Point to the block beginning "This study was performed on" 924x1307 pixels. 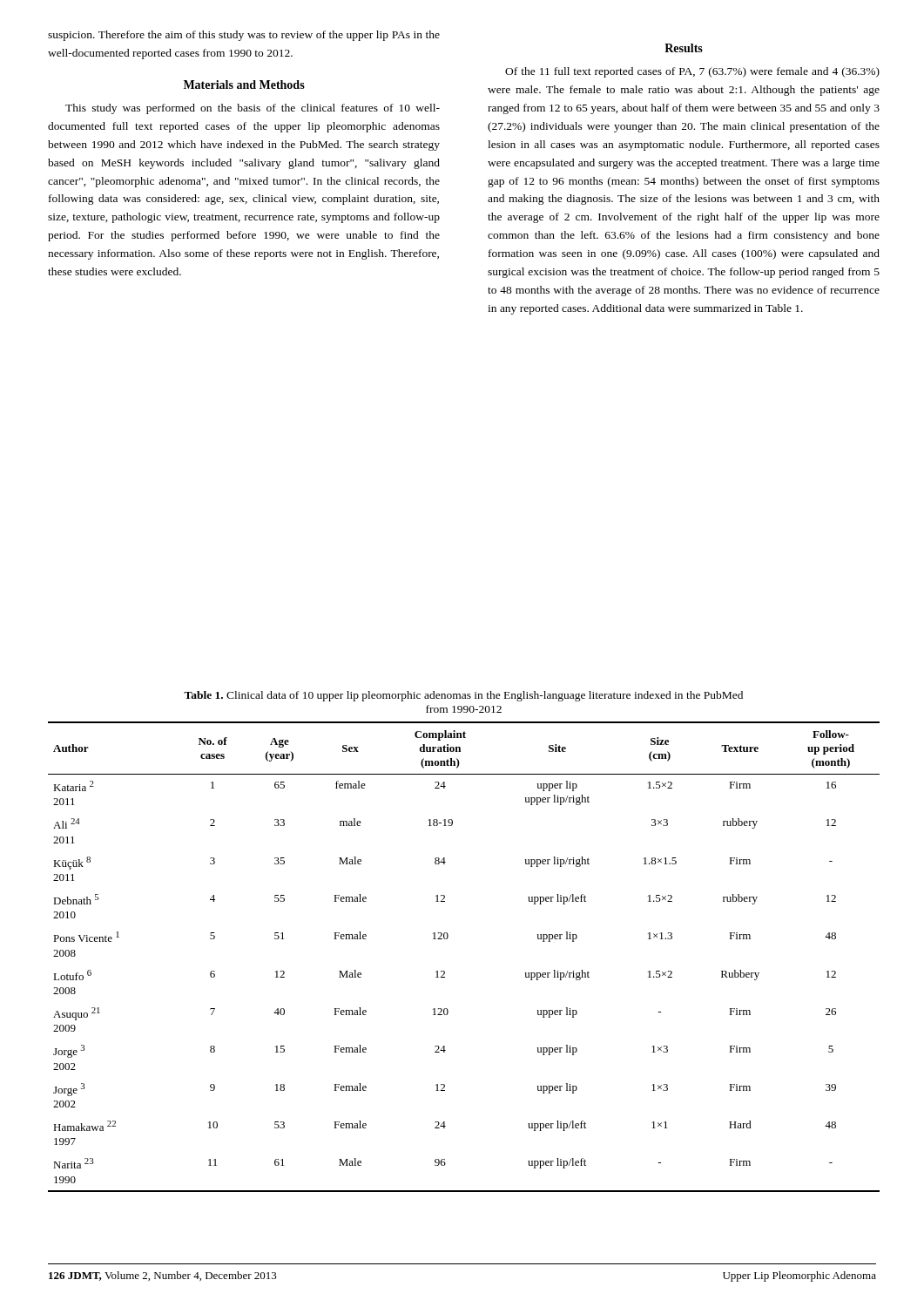point(244,190)
